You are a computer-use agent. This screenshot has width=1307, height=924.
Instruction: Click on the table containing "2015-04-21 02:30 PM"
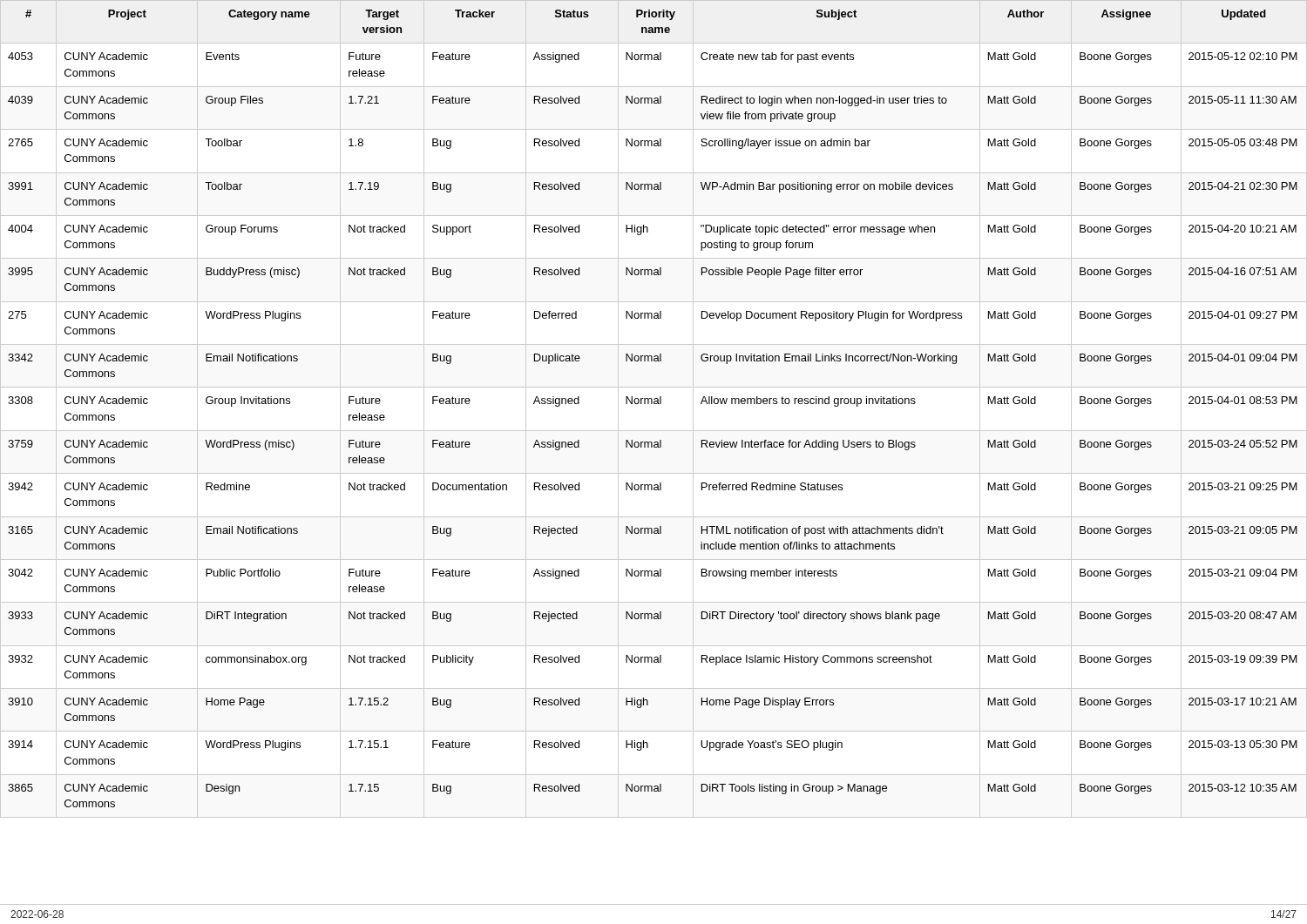point(654,409)
